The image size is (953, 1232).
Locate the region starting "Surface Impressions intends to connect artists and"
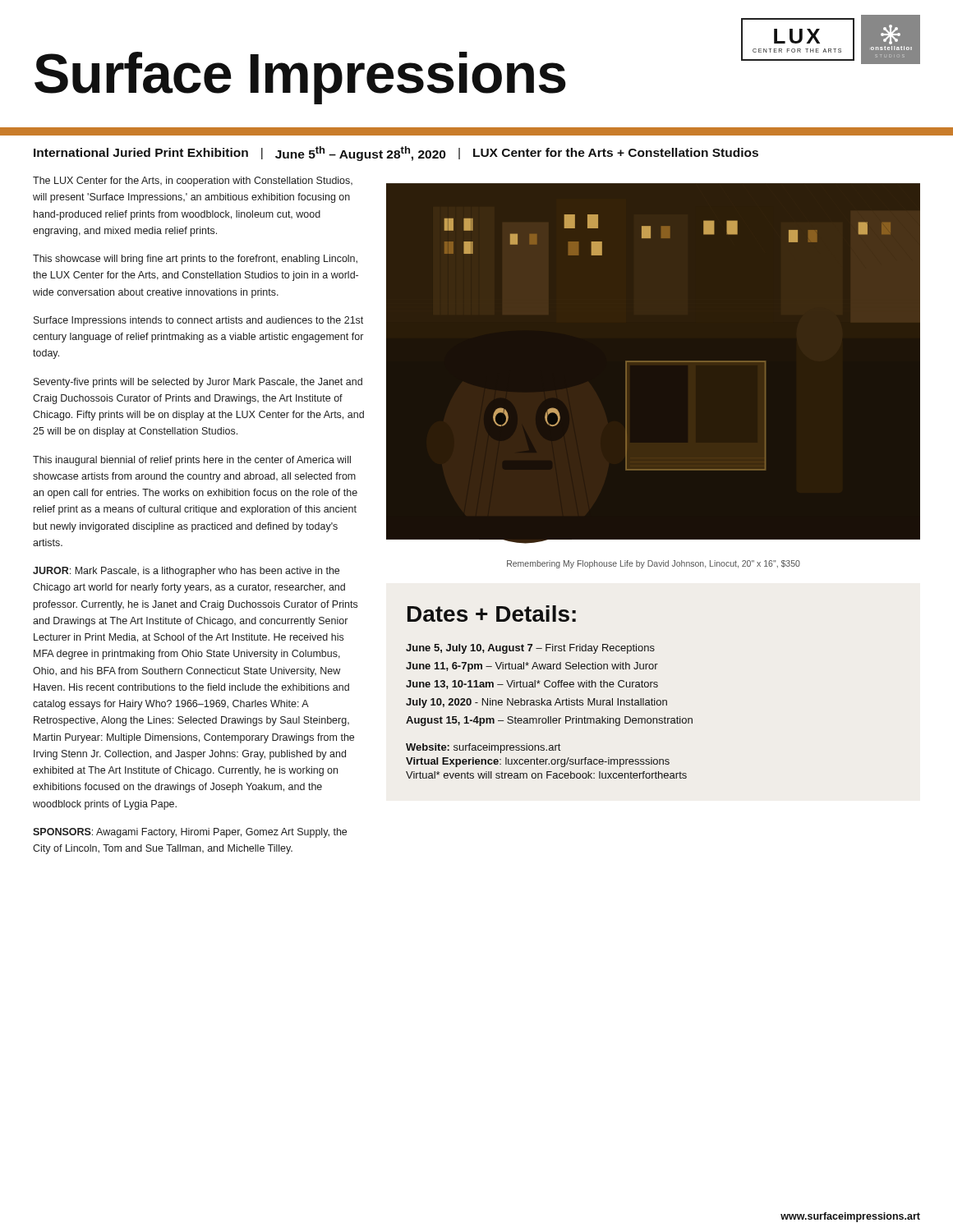point(199,337)
